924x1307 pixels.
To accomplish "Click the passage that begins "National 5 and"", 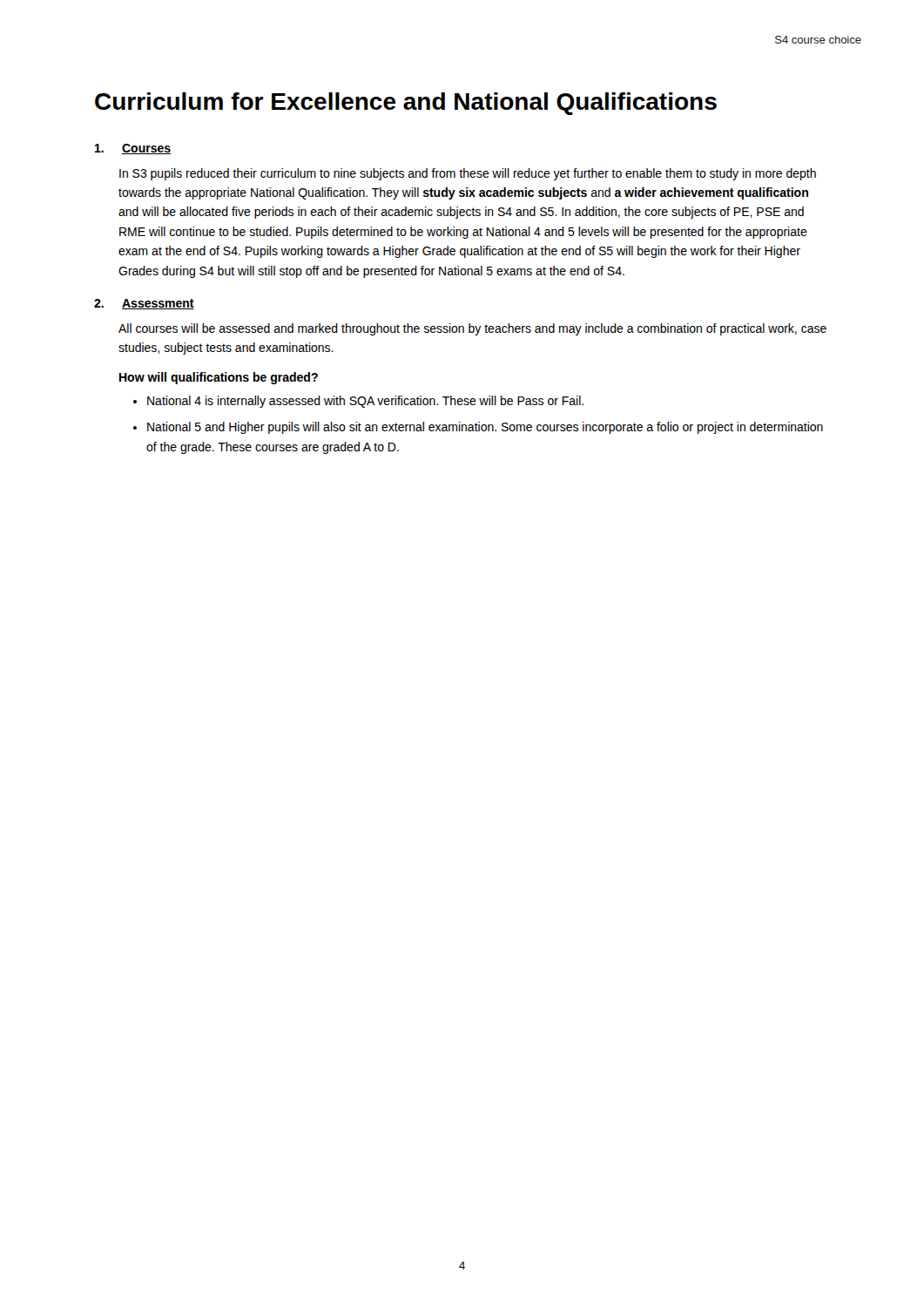I will tap(485, 437).
